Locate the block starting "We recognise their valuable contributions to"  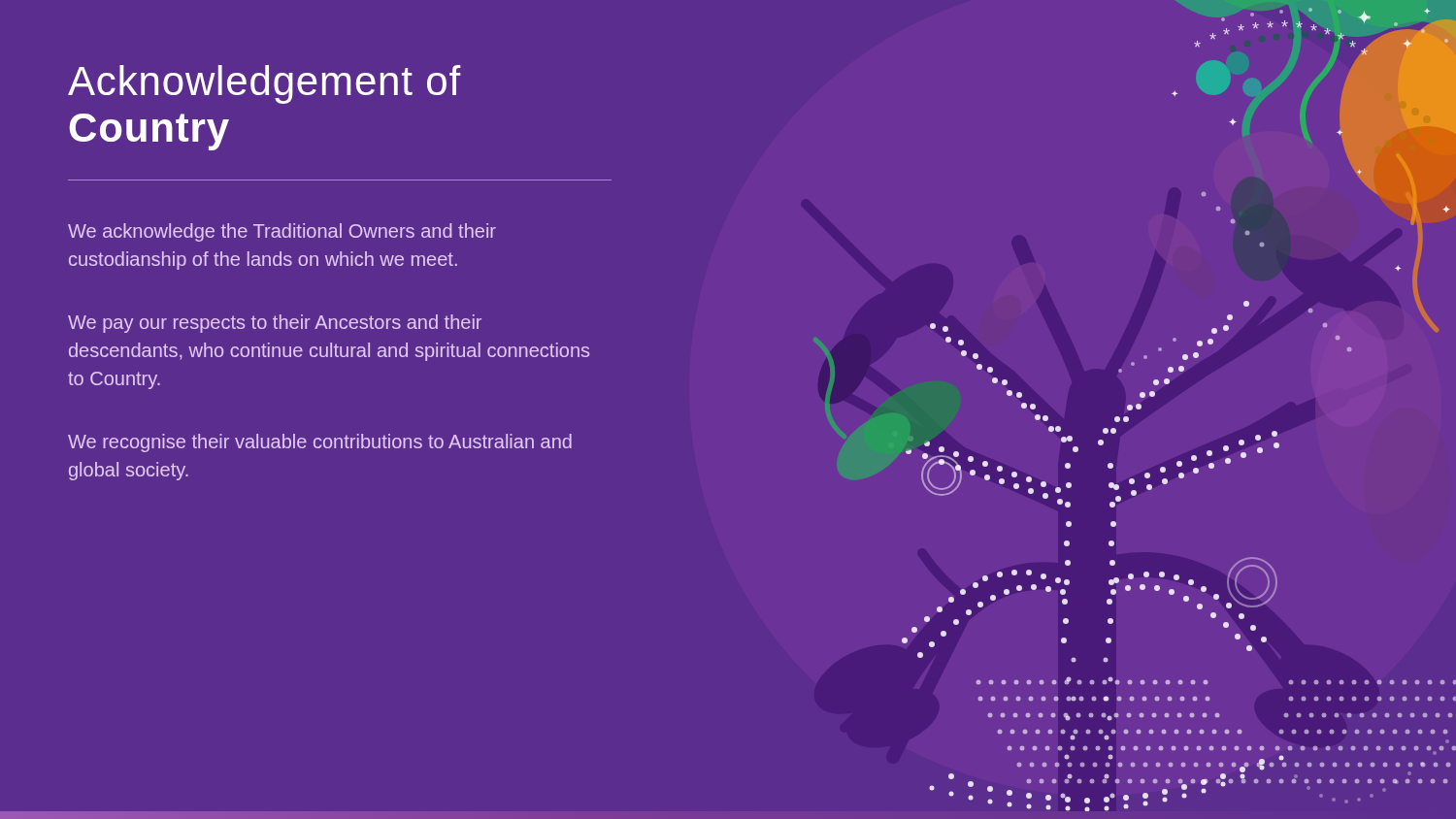coord(320,456)
